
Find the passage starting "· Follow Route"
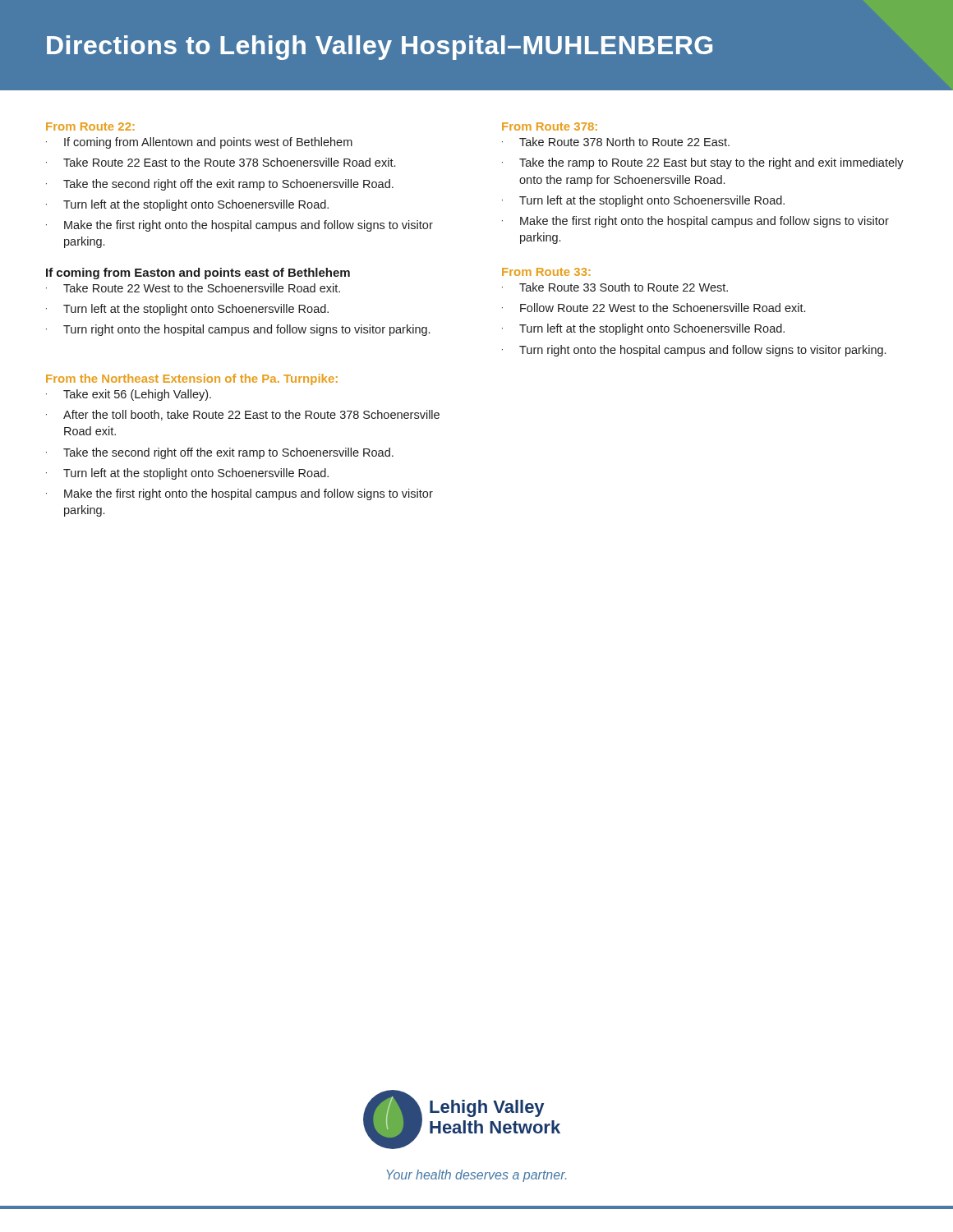coord(705,308)
